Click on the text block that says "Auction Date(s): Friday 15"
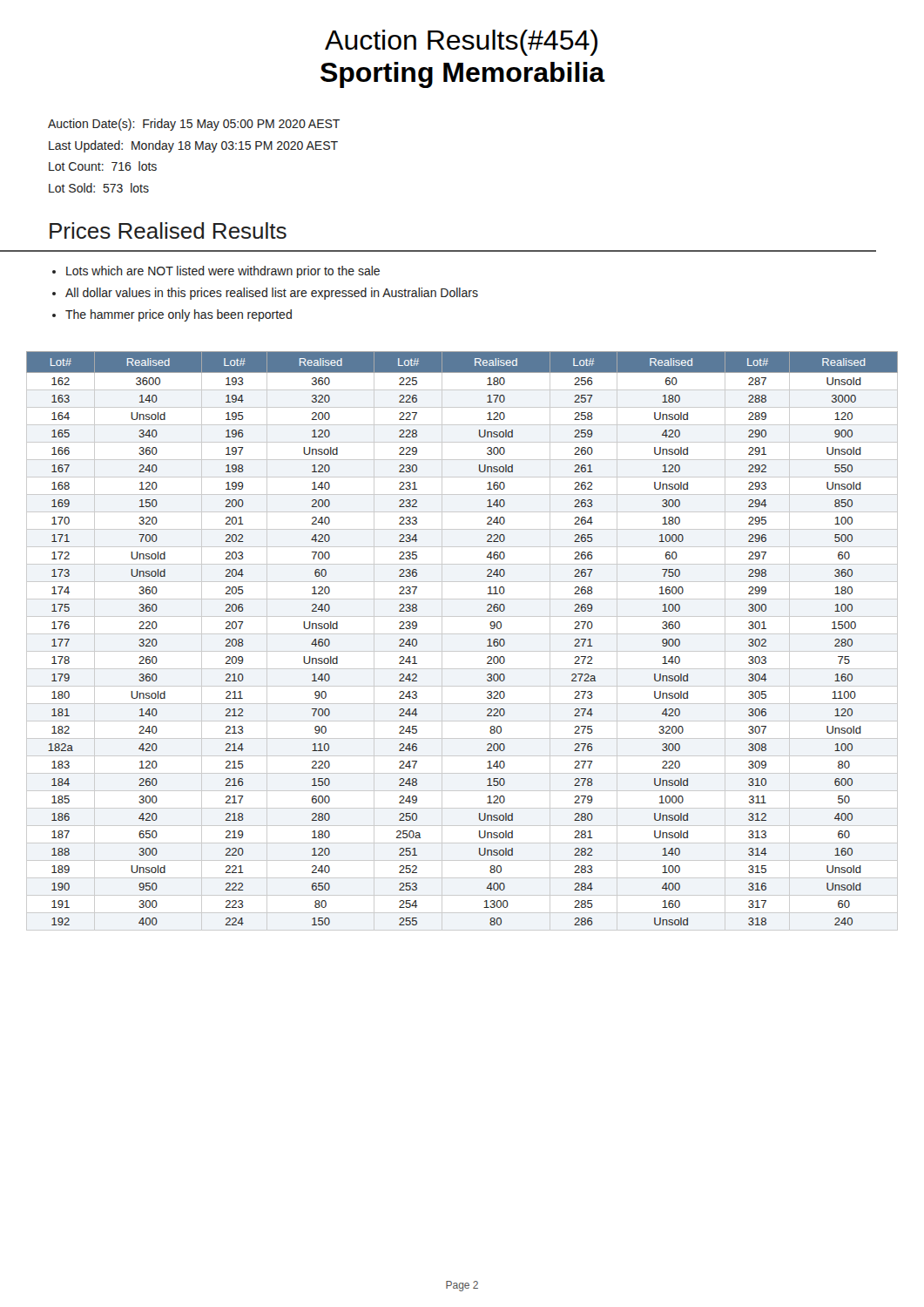Screen dimensions: 1307x924 click(x=194, y=156)
